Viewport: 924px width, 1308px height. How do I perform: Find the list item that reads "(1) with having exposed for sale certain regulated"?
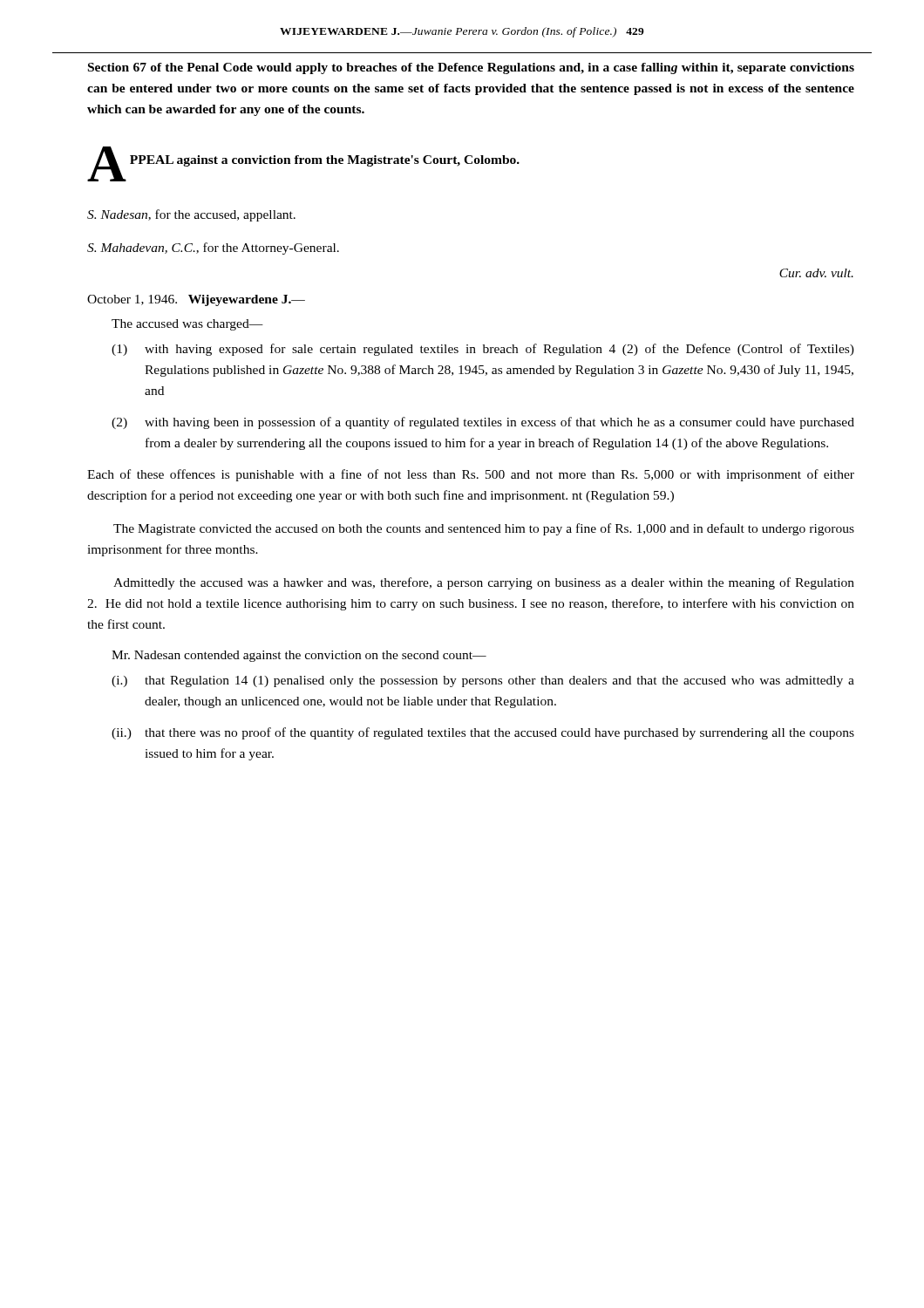pyautogui.click(x=483, y=370)
